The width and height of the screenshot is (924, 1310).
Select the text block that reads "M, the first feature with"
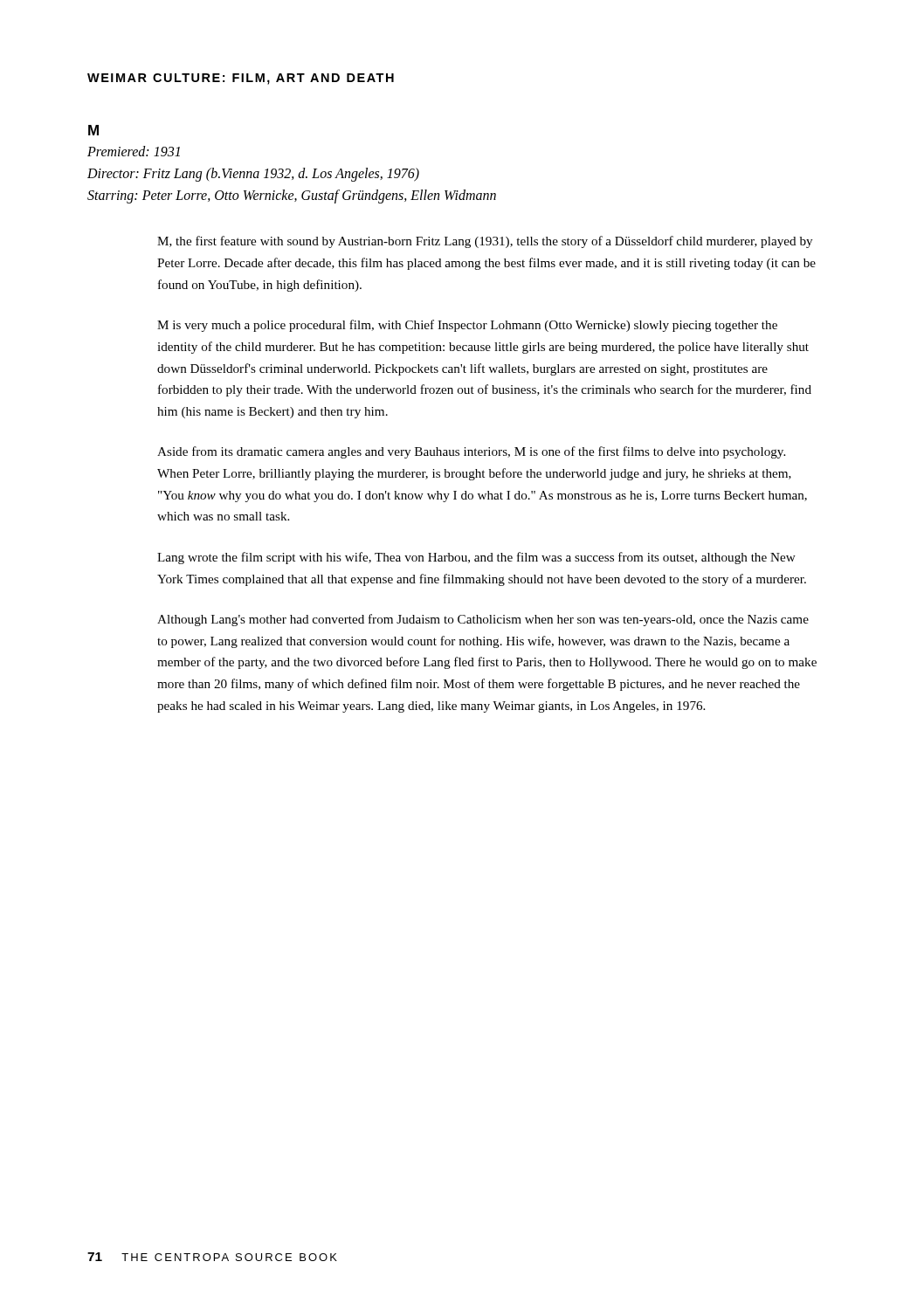pos(486,262)
